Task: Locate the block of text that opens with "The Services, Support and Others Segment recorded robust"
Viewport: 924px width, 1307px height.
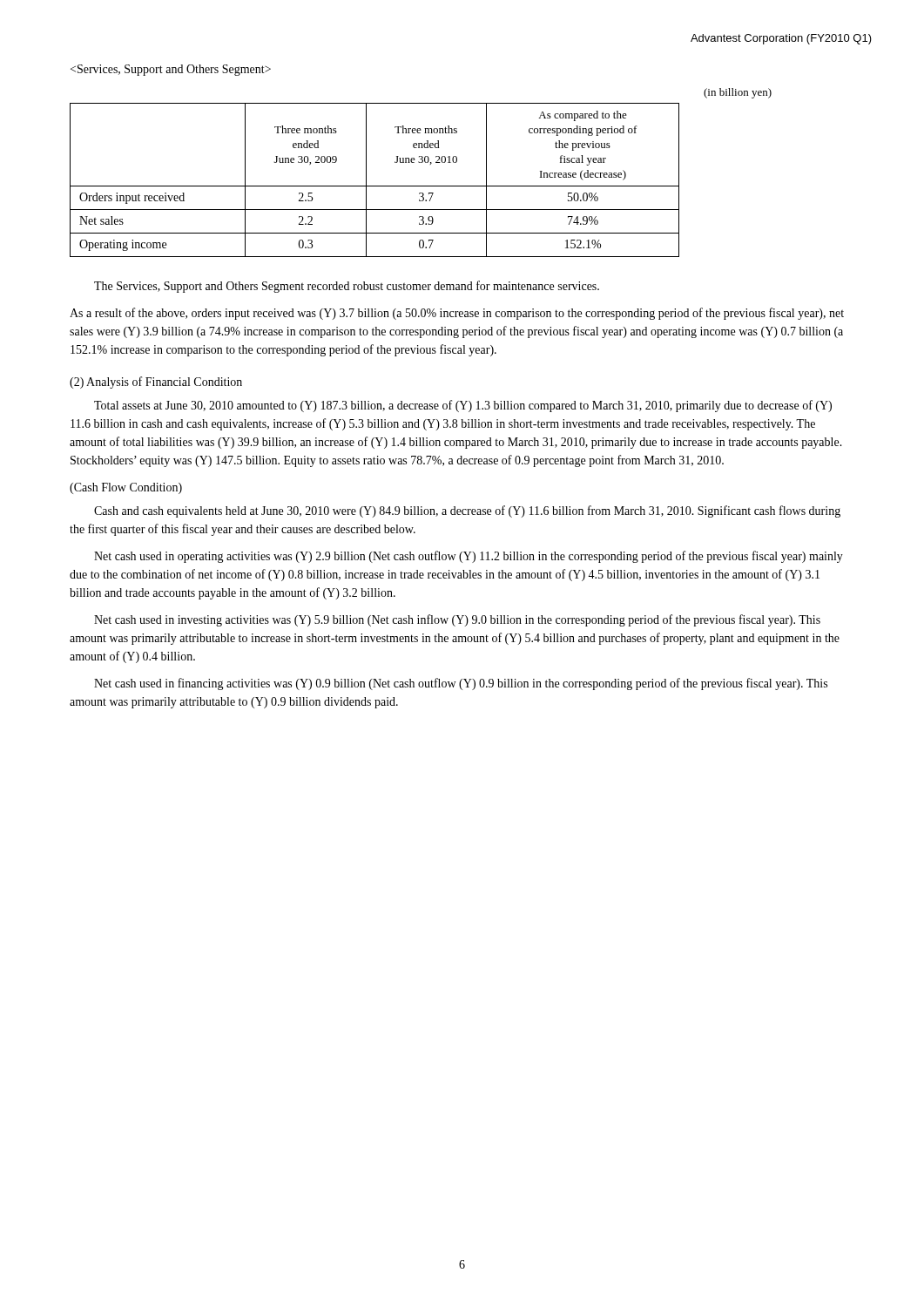Action: pyautogui.click(x=462, y=318)
